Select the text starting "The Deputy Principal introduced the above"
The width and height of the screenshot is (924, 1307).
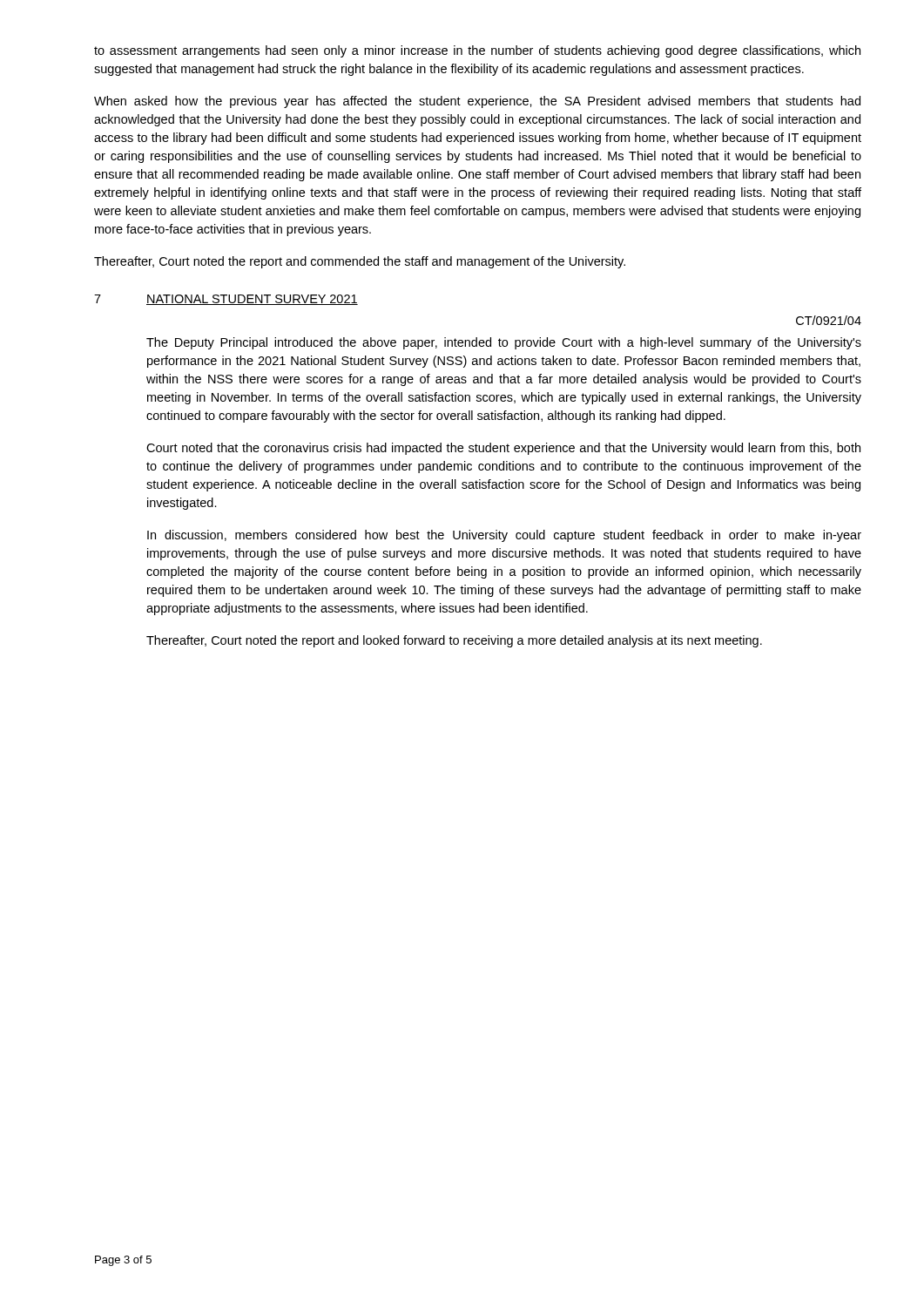[504, 379]
